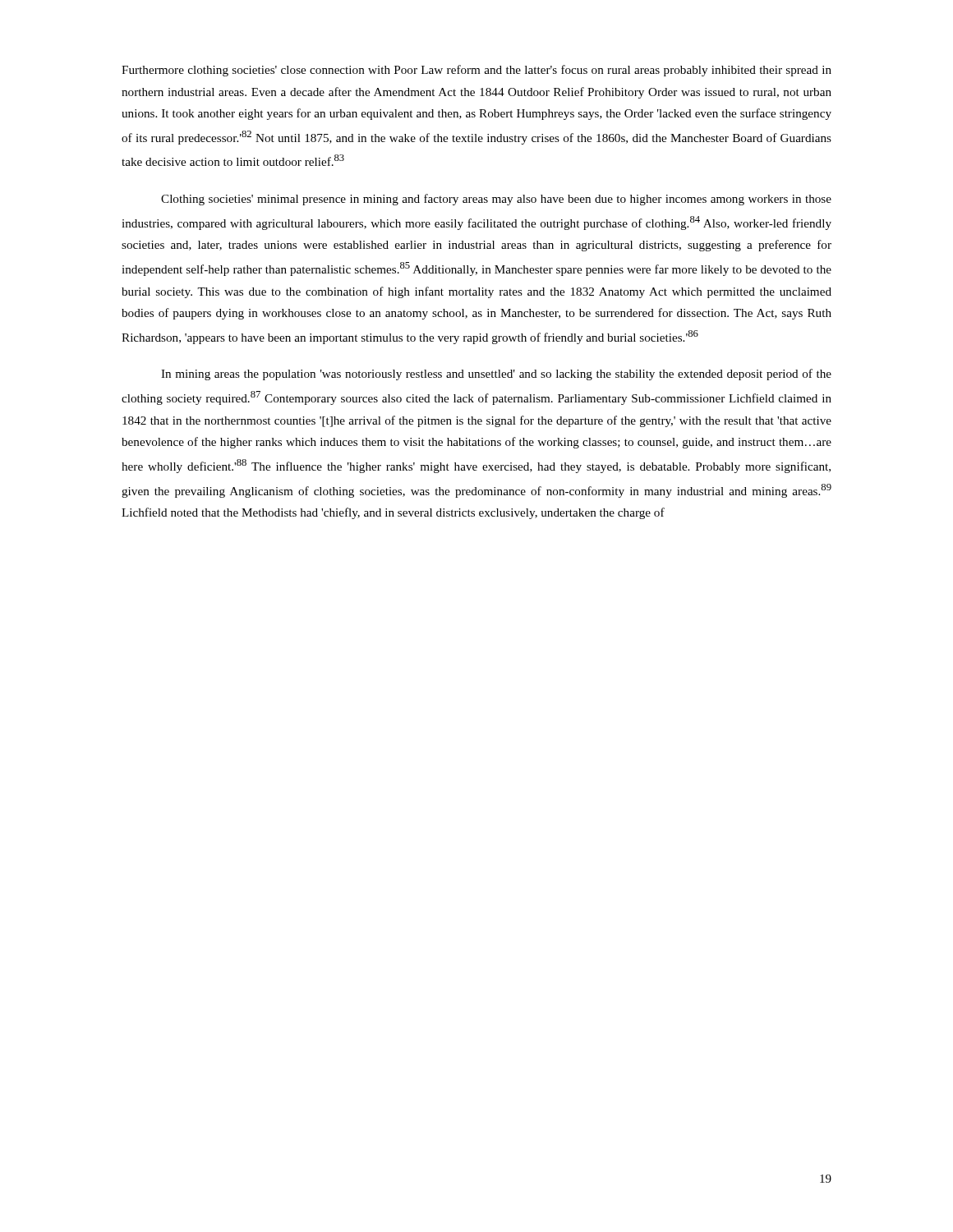Click the passage that begins "Clothing societies' minimal presence in mining and"

[476, 268]
